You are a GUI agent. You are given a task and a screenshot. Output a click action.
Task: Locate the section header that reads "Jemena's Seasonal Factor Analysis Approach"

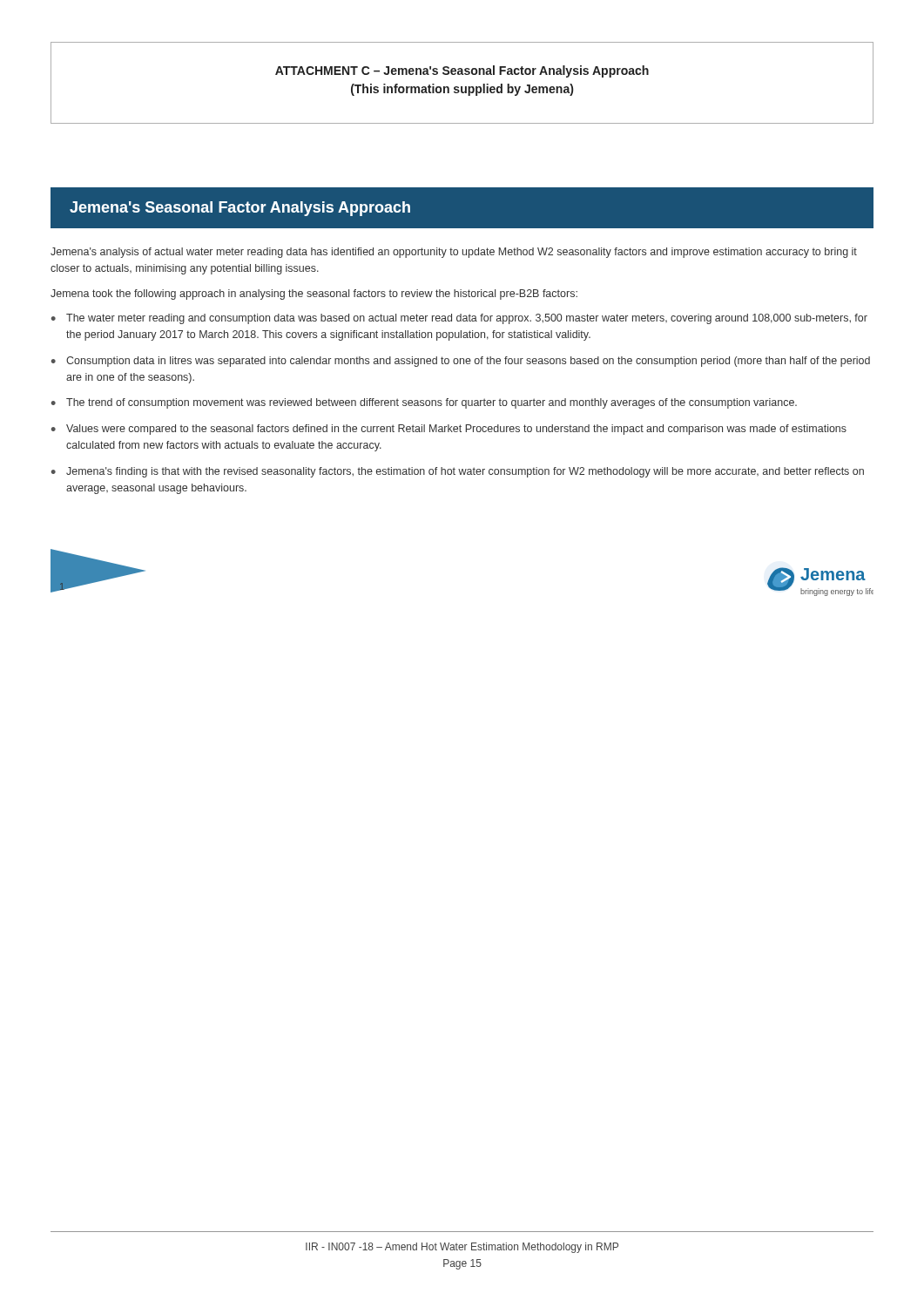click(x=240, y=209)
